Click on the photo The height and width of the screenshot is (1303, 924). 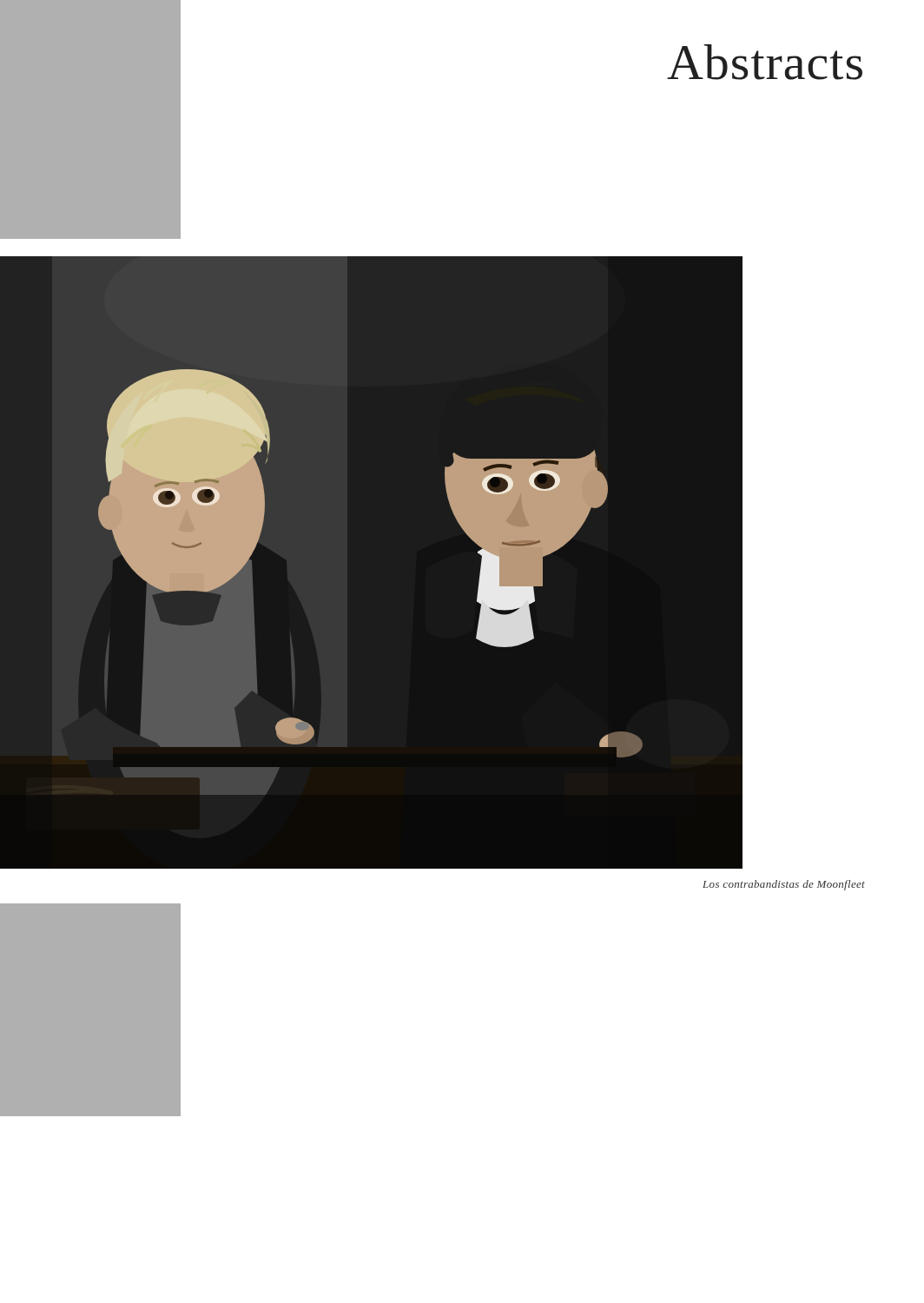(x=371, y=563)
